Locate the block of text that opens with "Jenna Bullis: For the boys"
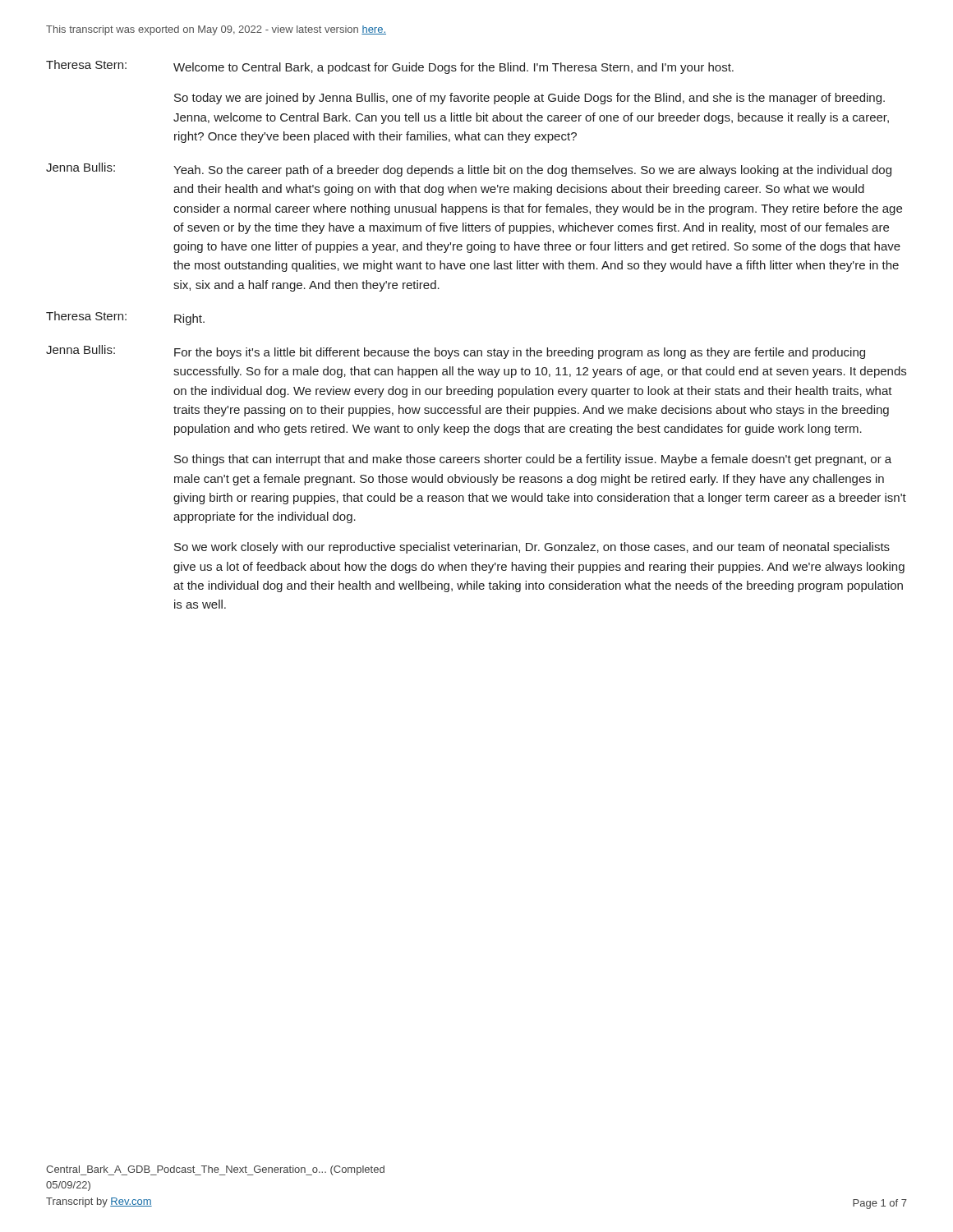Screen dimensions: 1232x953 (x=476, y=478)
